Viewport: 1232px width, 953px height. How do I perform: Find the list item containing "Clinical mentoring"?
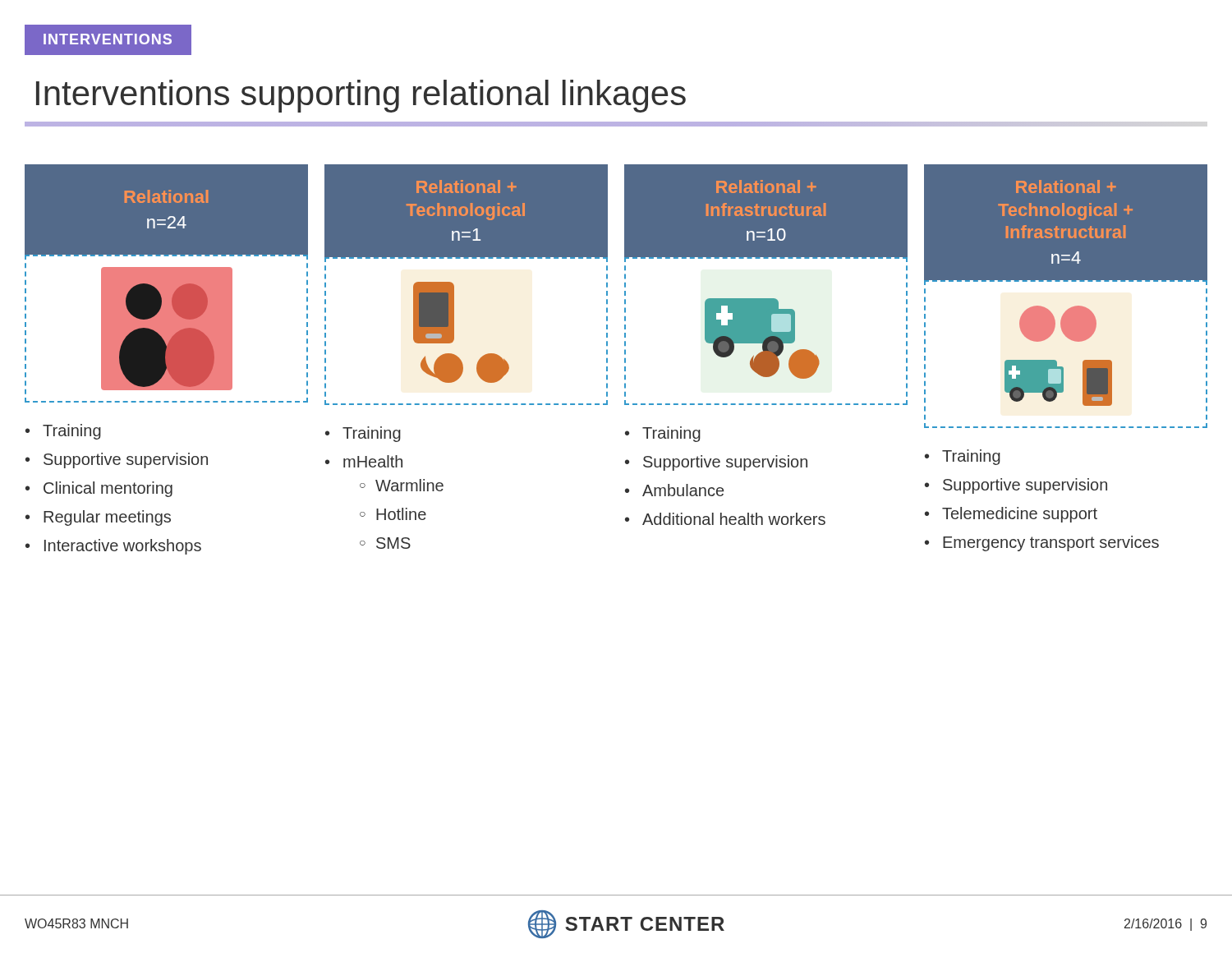108,488
